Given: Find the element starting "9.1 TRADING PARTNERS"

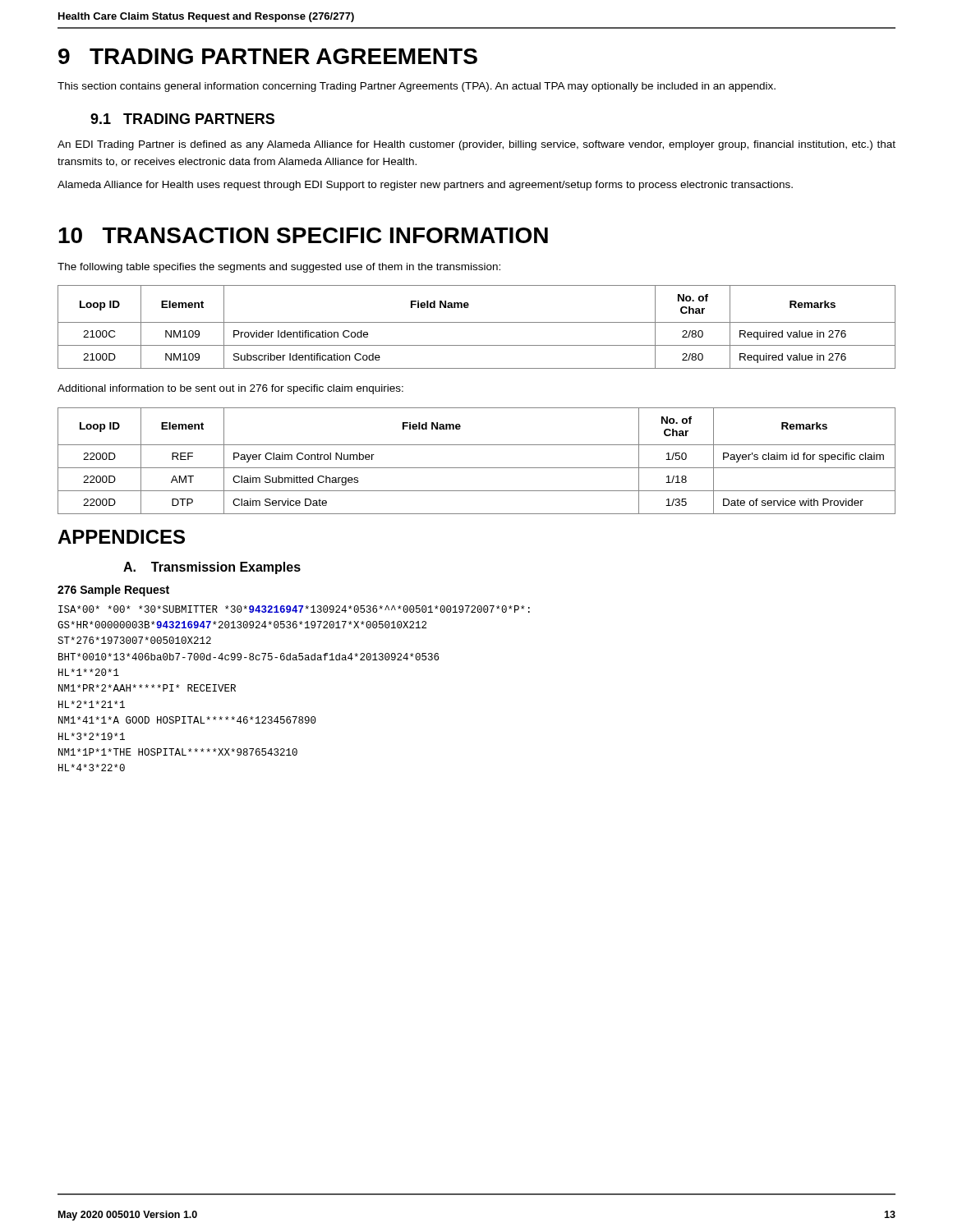Looking at the screenshot, I should [182, 119].
